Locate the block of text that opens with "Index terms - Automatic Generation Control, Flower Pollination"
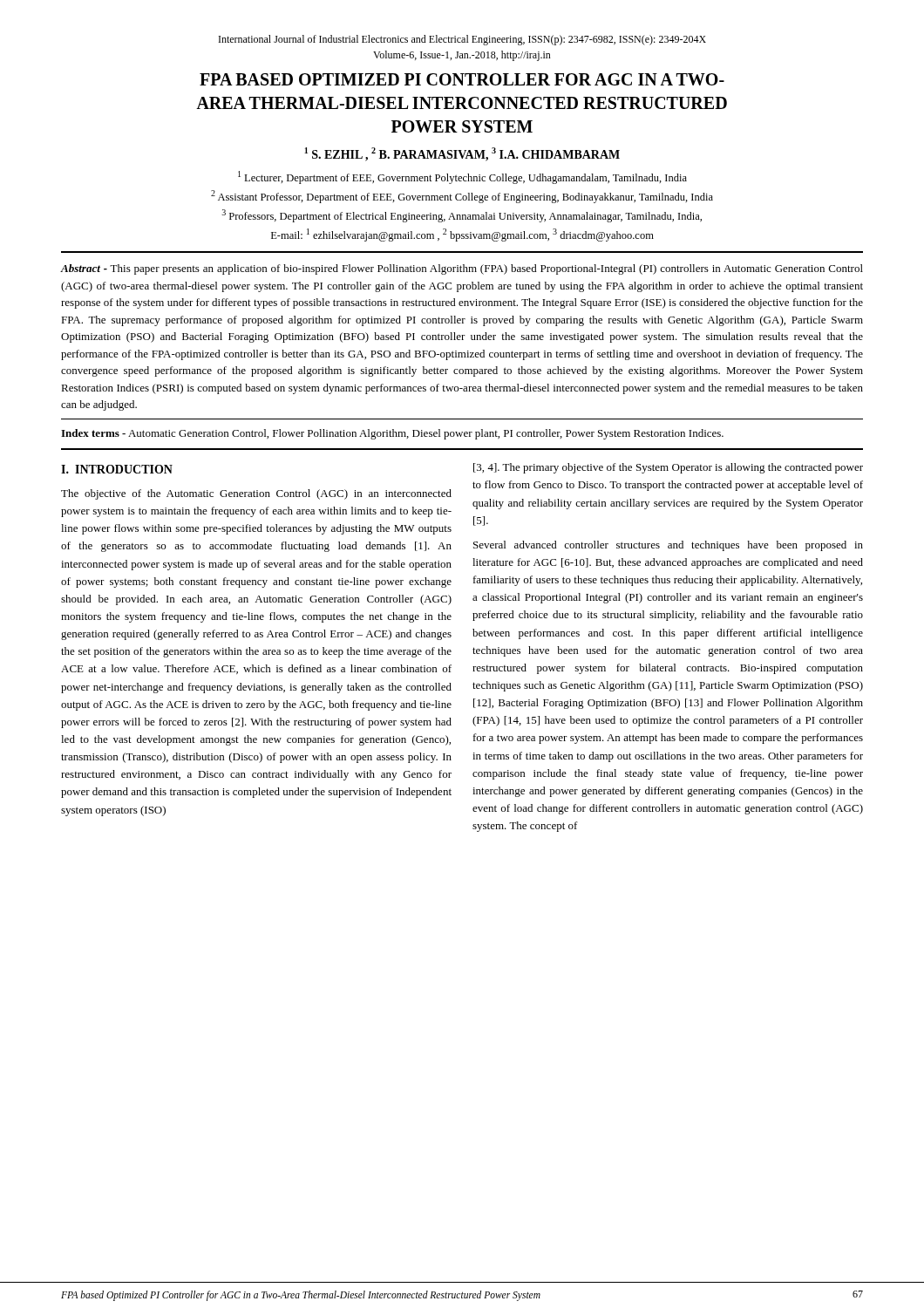The height and width of the screenshot is (1308, 924). pos(393,433)
